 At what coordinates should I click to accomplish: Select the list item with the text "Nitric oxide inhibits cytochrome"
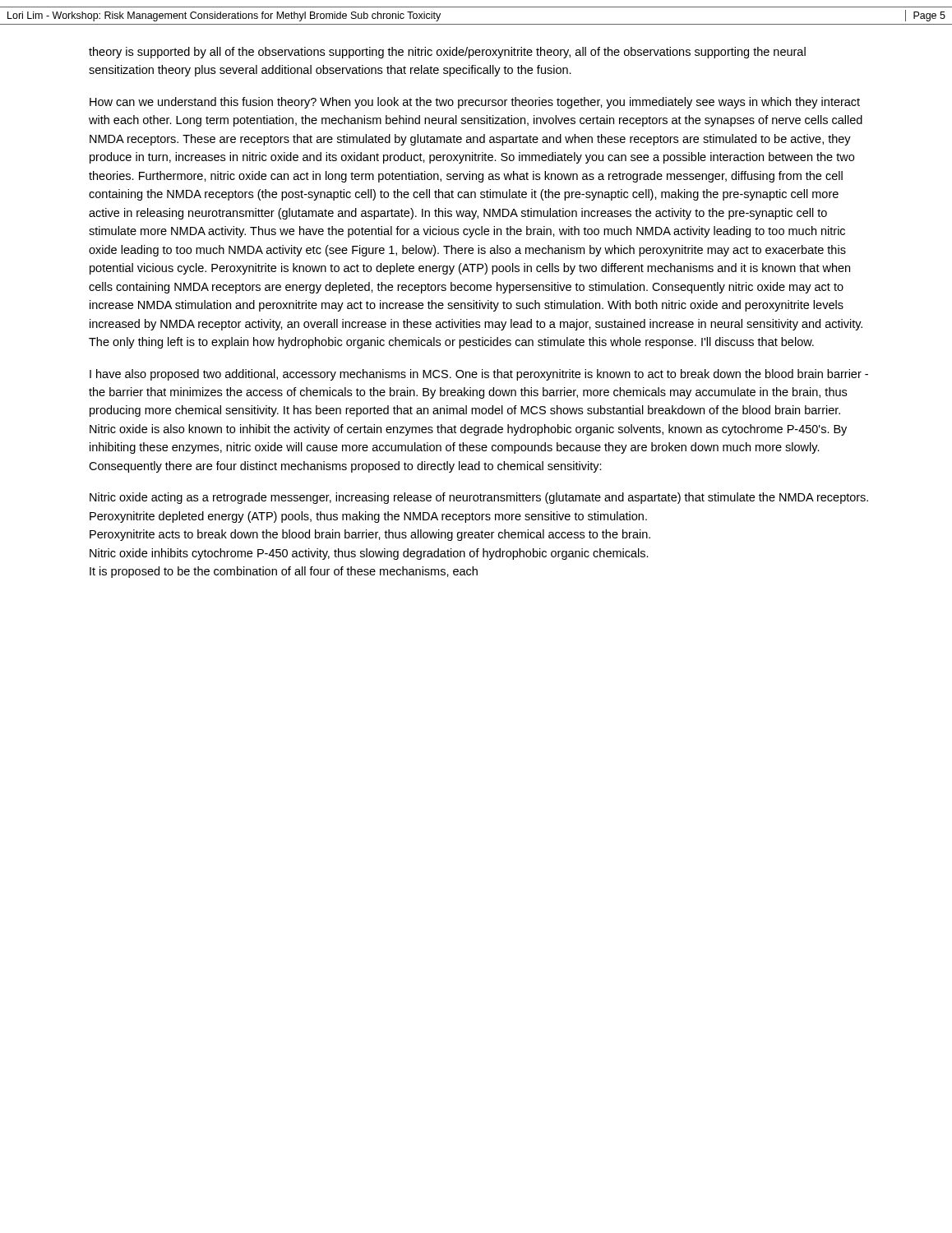pos(369,553)
